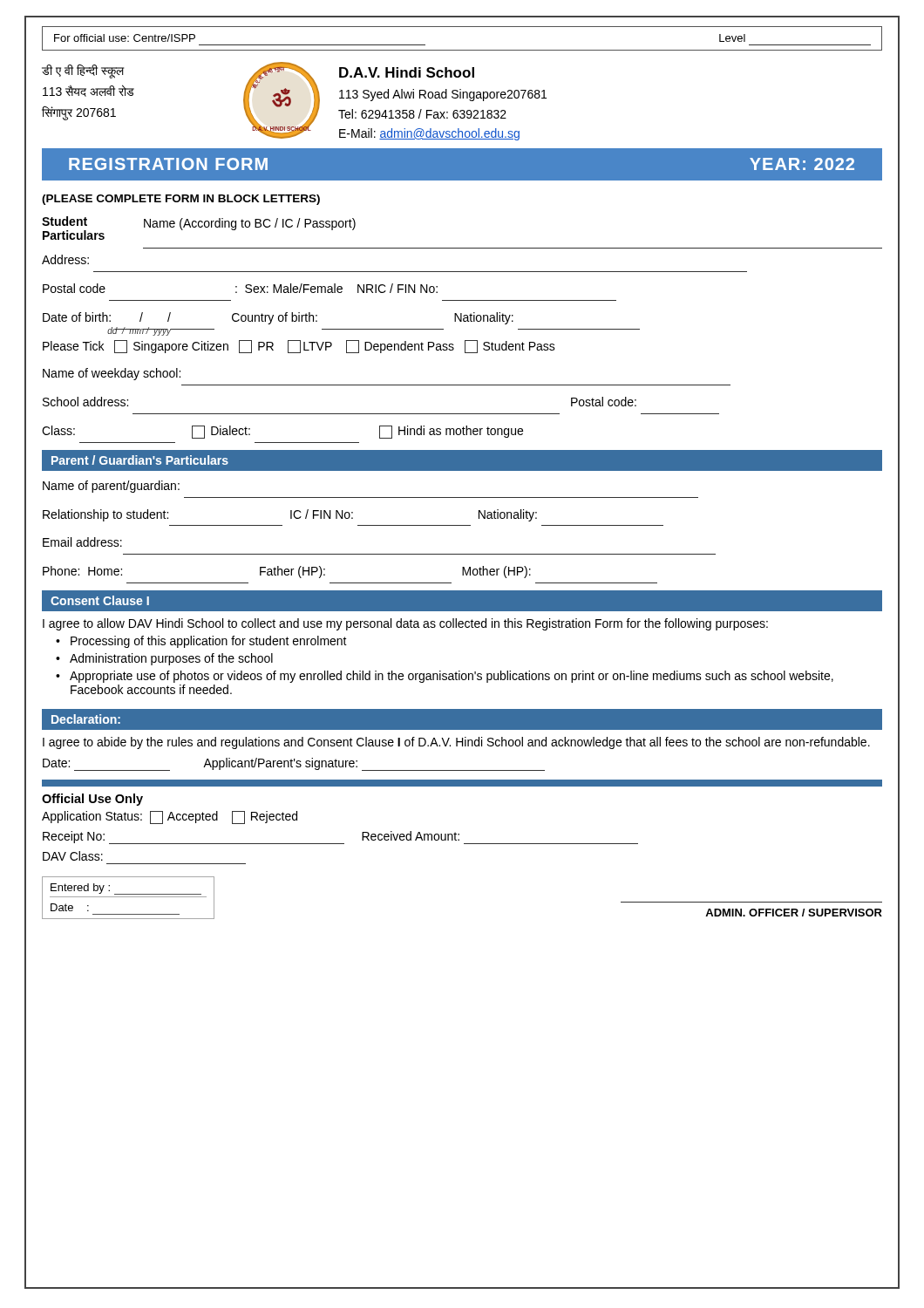This screenshot has width=924, height=1308.
Task: Find the section header that reads "Official Use Only"
Action: pyautogui.click(x=92, y=799)
